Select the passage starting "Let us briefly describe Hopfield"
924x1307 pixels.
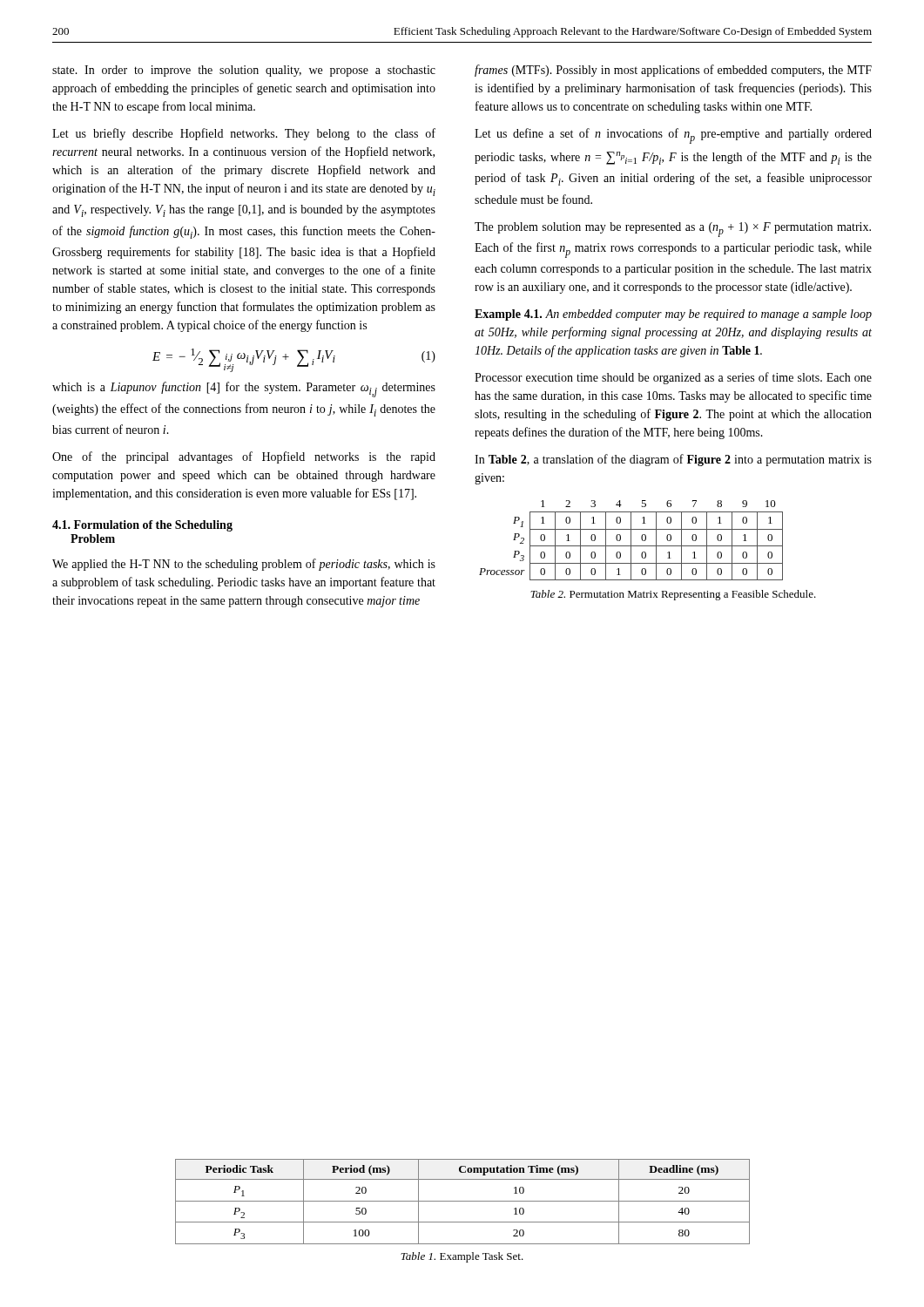point(244,230)
